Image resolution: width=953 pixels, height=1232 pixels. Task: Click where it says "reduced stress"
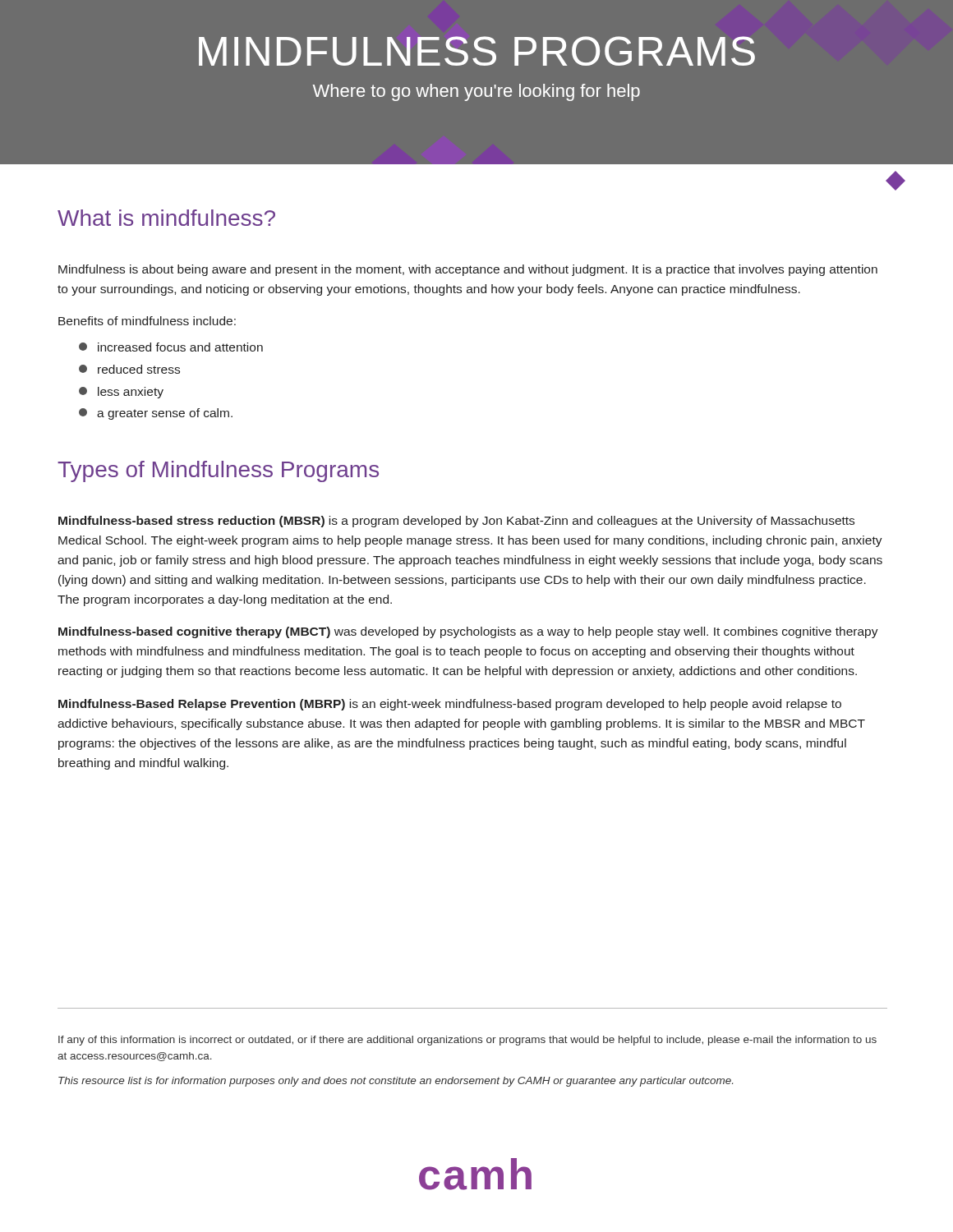(x=130, y=370)
